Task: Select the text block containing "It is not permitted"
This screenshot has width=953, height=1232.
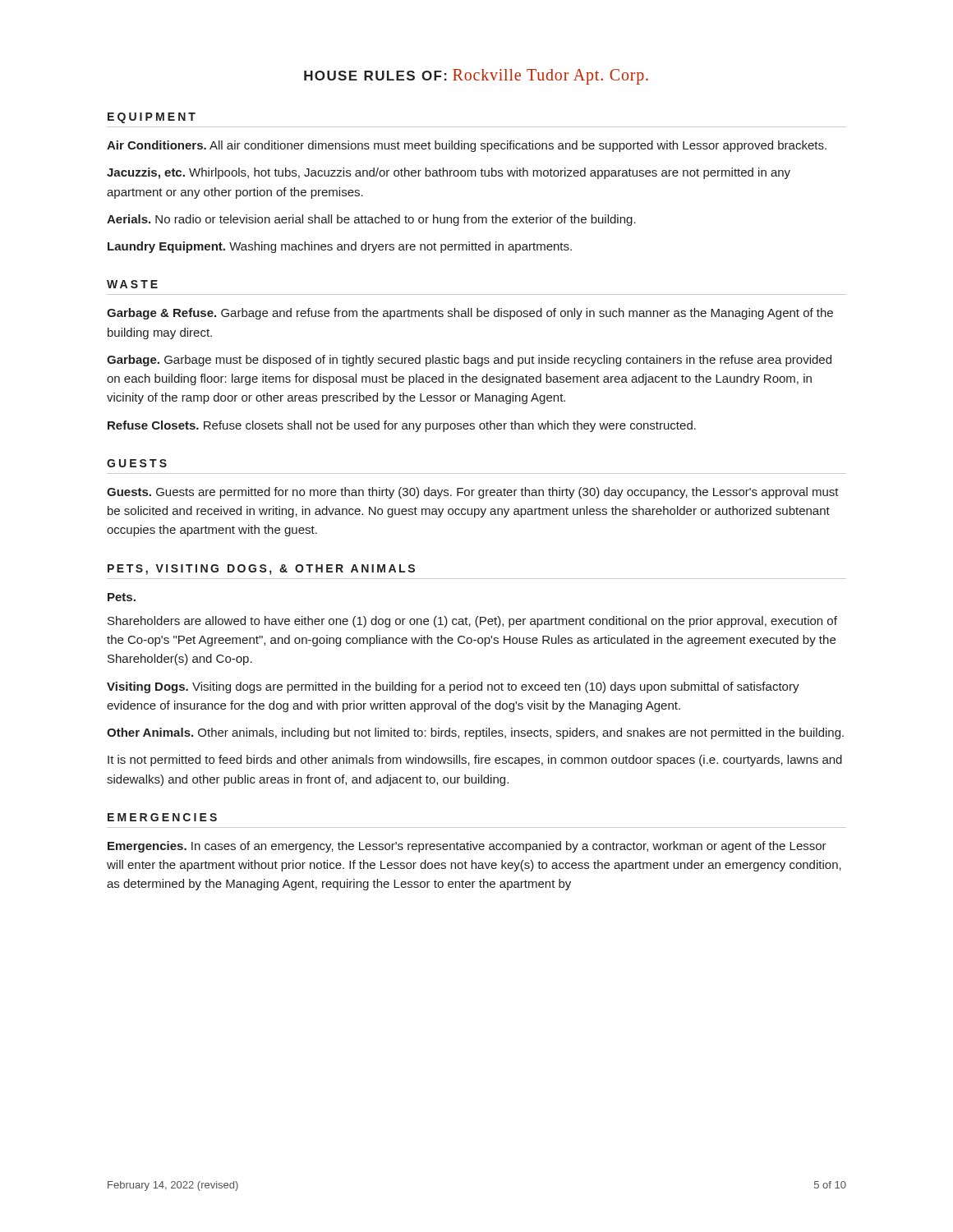Action: pos(475,769)
